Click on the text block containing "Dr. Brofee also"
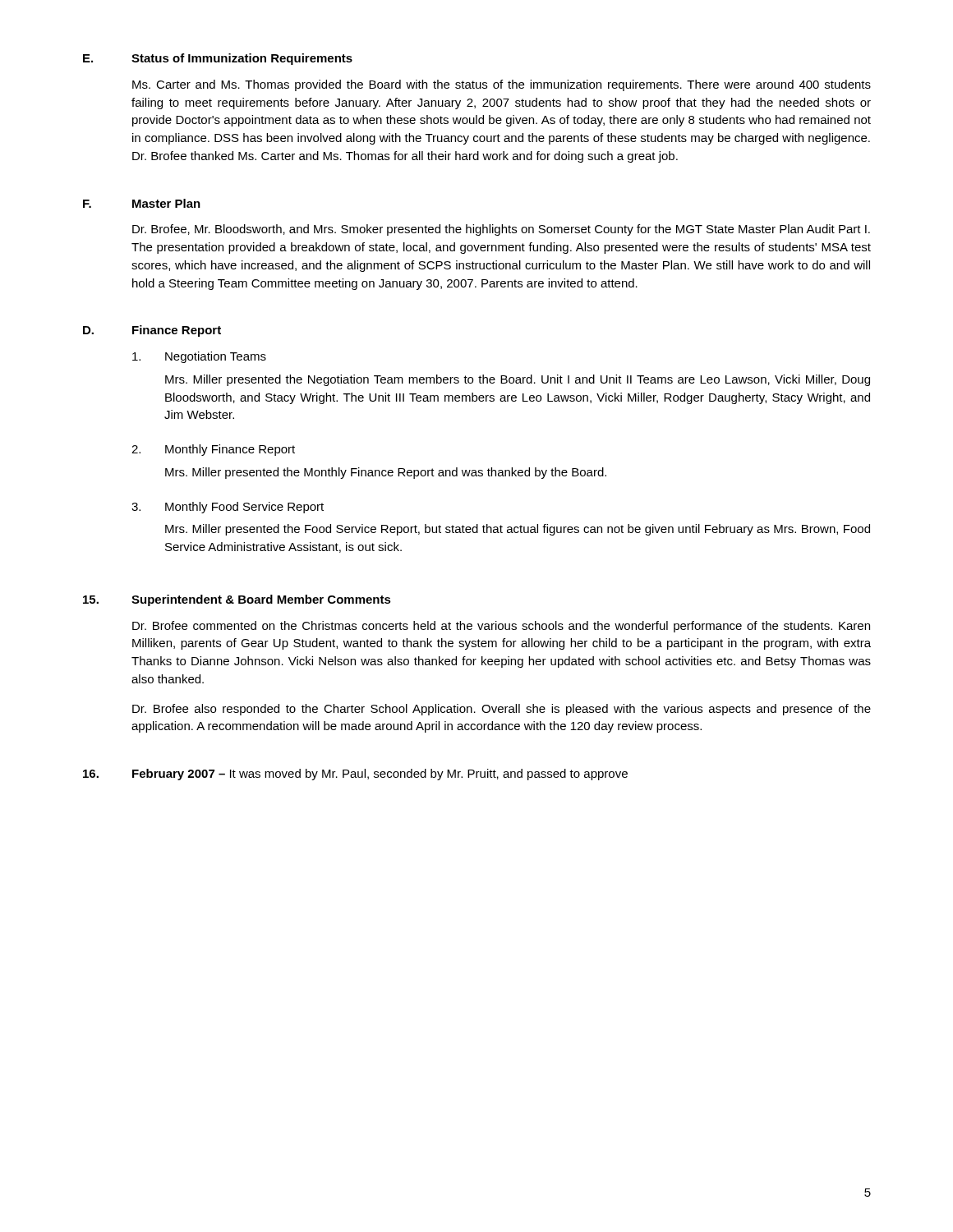 pyautogui.click(x=501, y=717)
